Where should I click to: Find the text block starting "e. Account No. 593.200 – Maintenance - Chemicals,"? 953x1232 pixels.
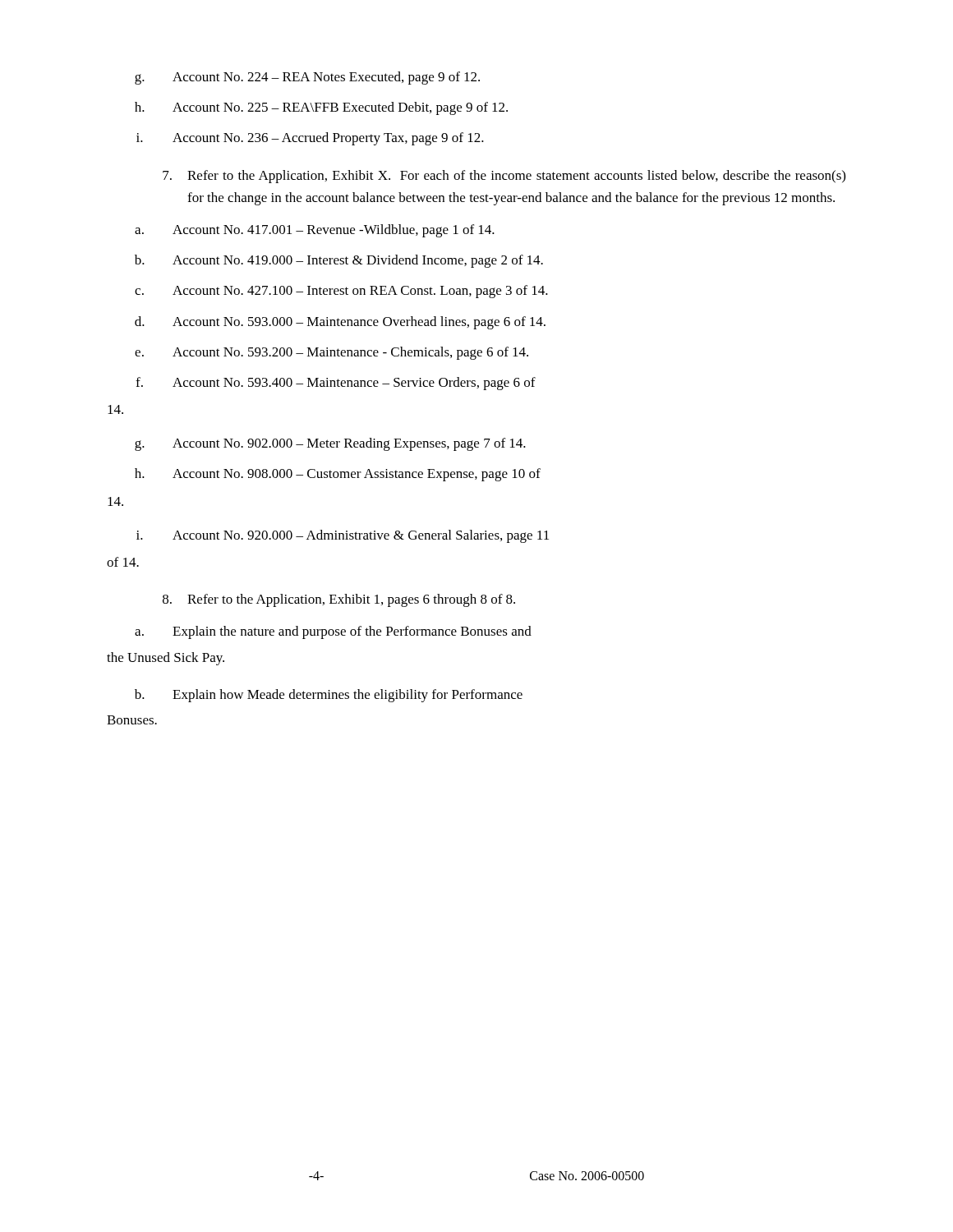(476, 352)
